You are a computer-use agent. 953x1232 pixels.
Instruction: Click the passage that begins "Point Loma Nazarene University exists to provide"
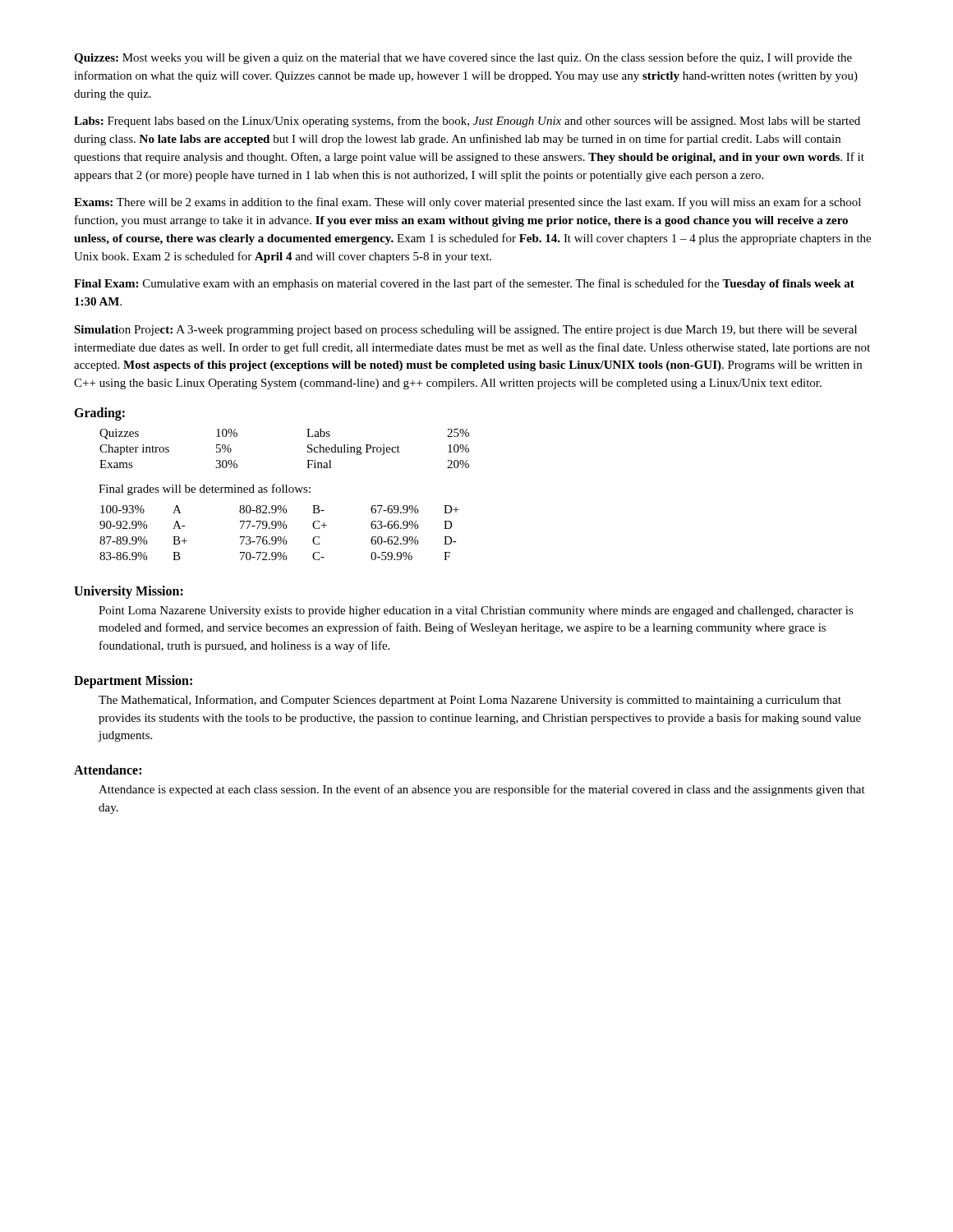489,628
